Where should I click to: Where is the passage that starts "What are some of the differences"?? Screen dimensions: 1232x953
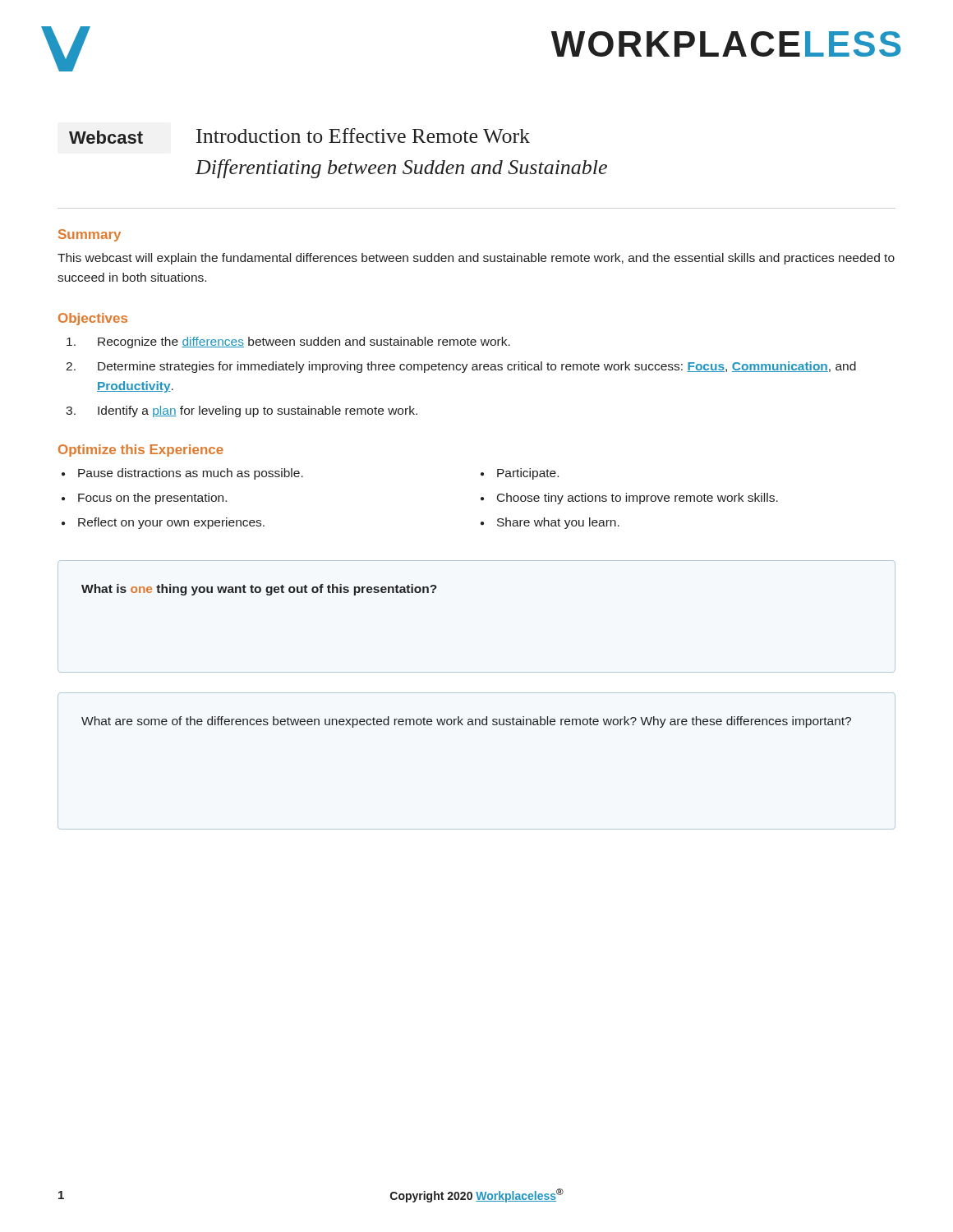(466, 721)
